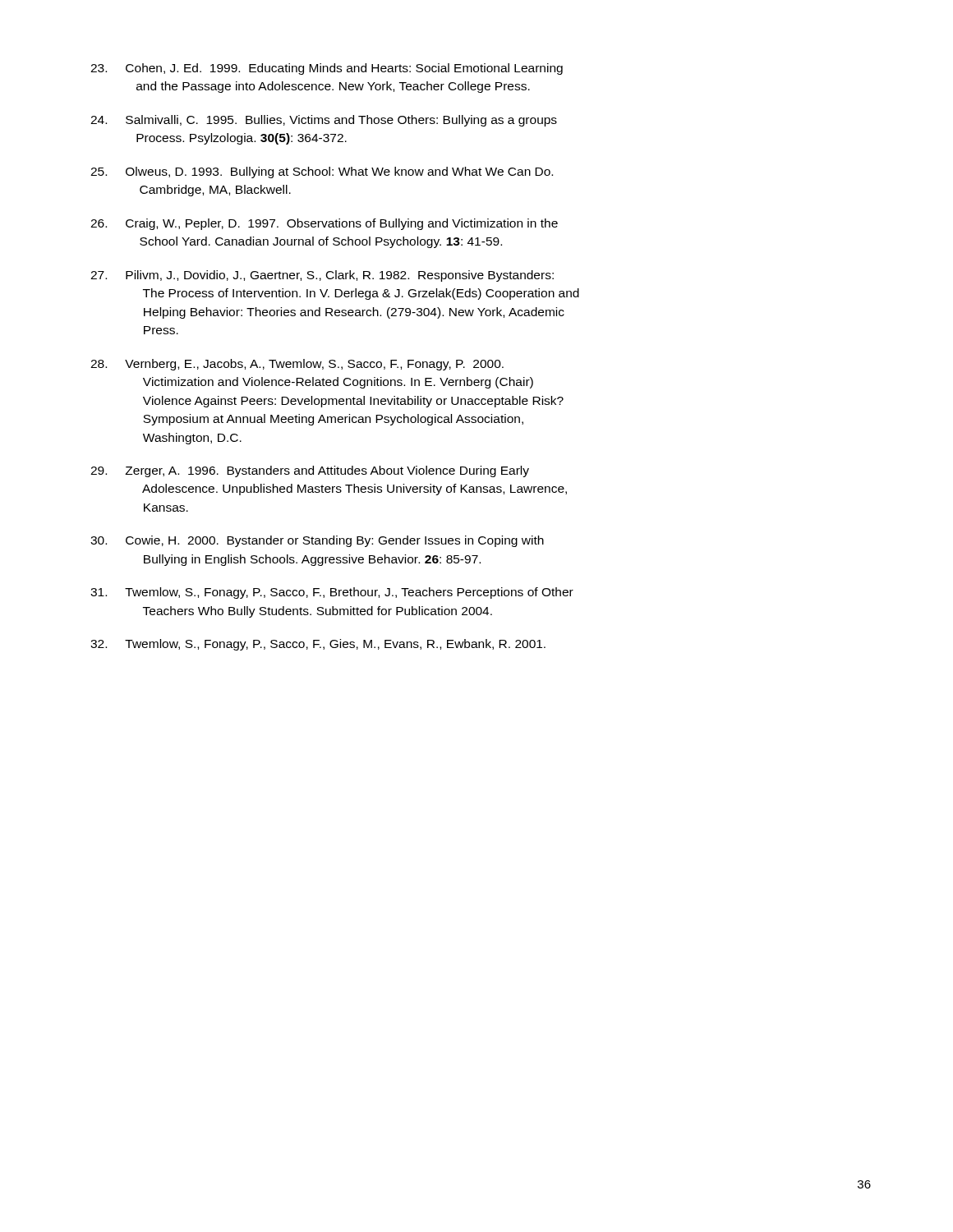Click on the region starting "29. Zerger, A."
This screenshot has height=1232, width=953.
click(473, 489)
